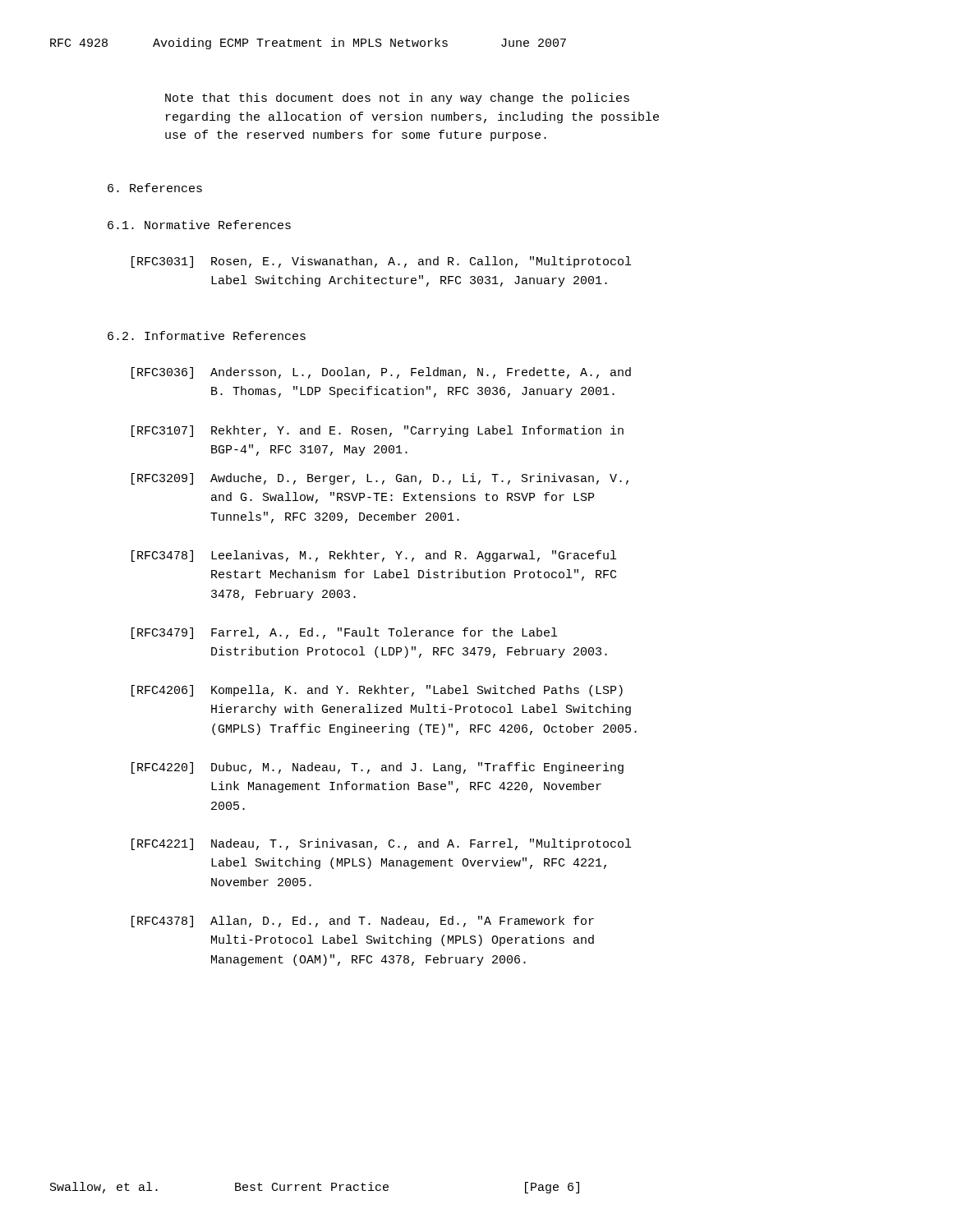953x1232 pixels.
Task: Locate the section header containing "6.2. Informative References"
Action: 207,337
